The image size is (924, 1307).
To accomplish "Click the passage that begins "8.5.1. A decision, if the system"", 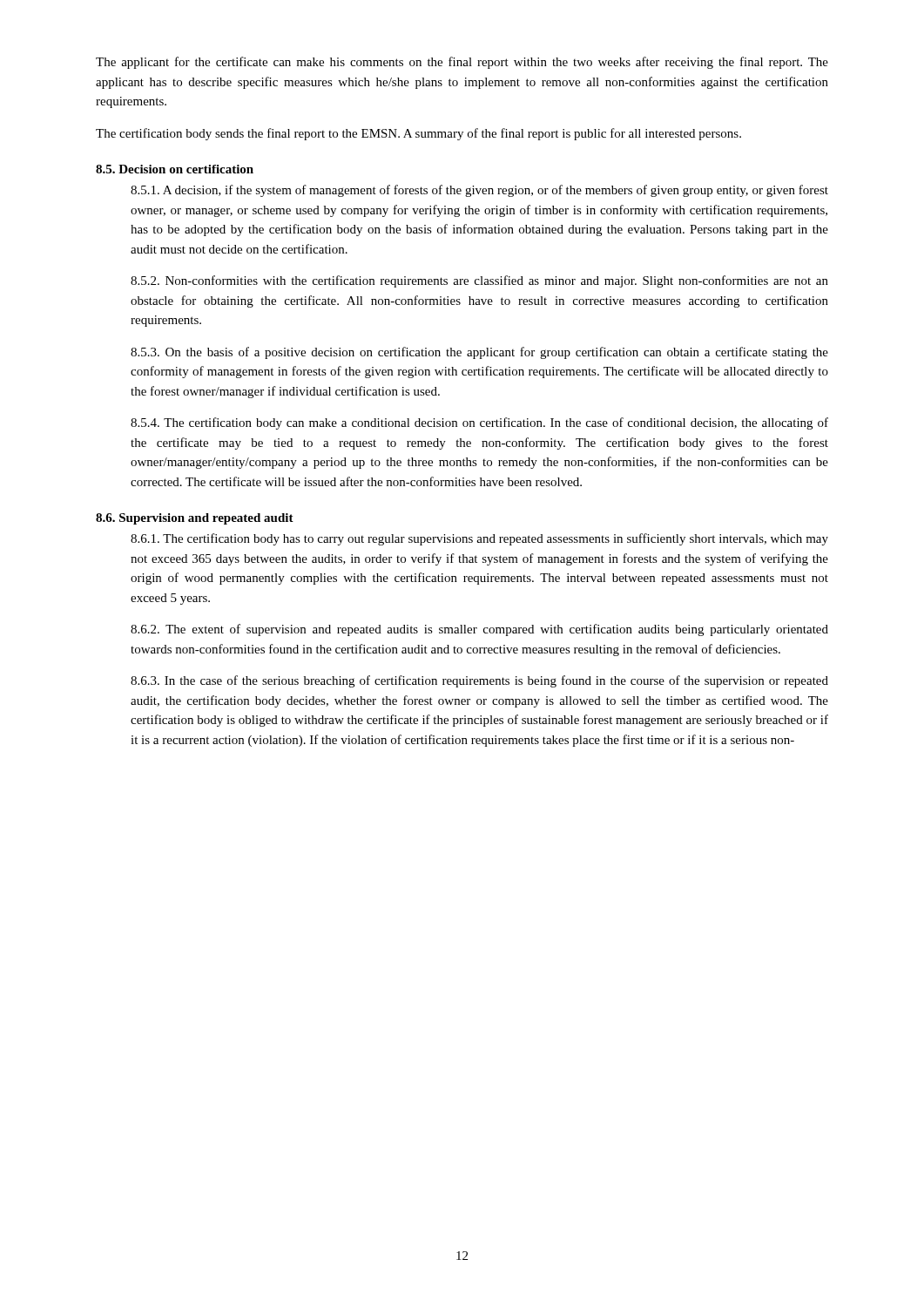I will click(479, 219).
